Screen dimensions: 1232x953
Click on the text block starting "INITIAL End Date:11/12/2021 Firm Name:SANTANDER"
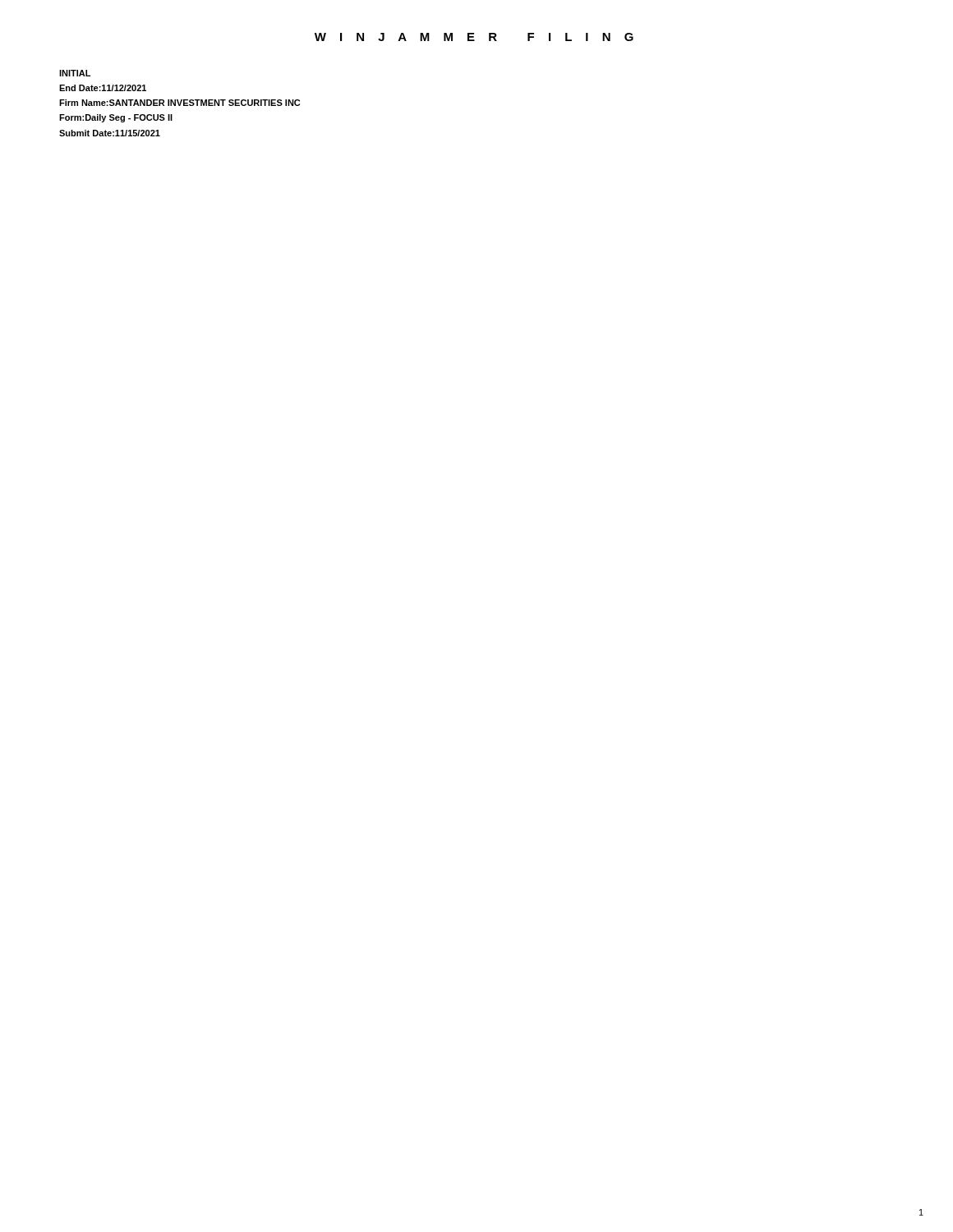tap(180, 103)
